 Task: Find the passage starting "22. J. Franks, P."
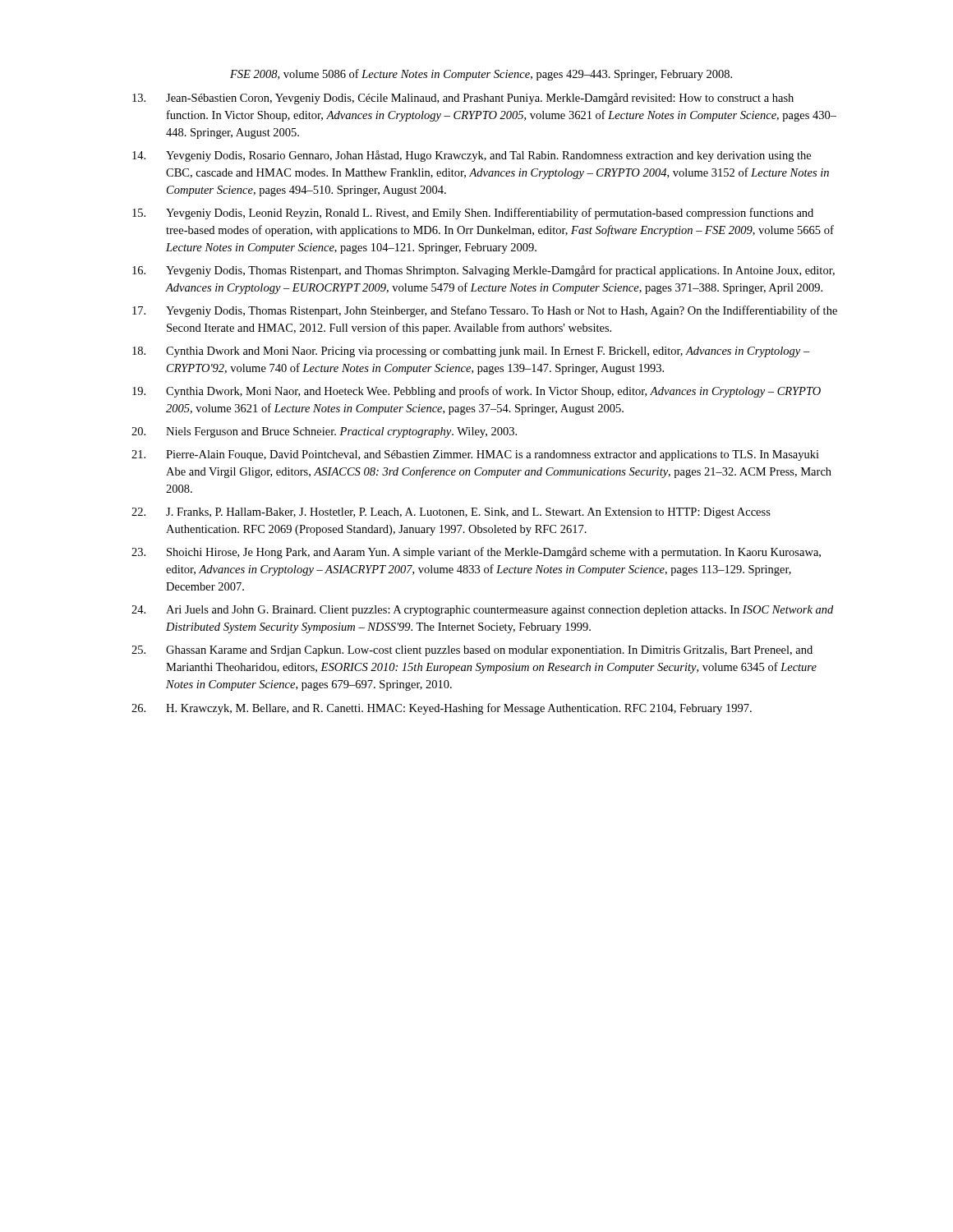click(485, 521)
